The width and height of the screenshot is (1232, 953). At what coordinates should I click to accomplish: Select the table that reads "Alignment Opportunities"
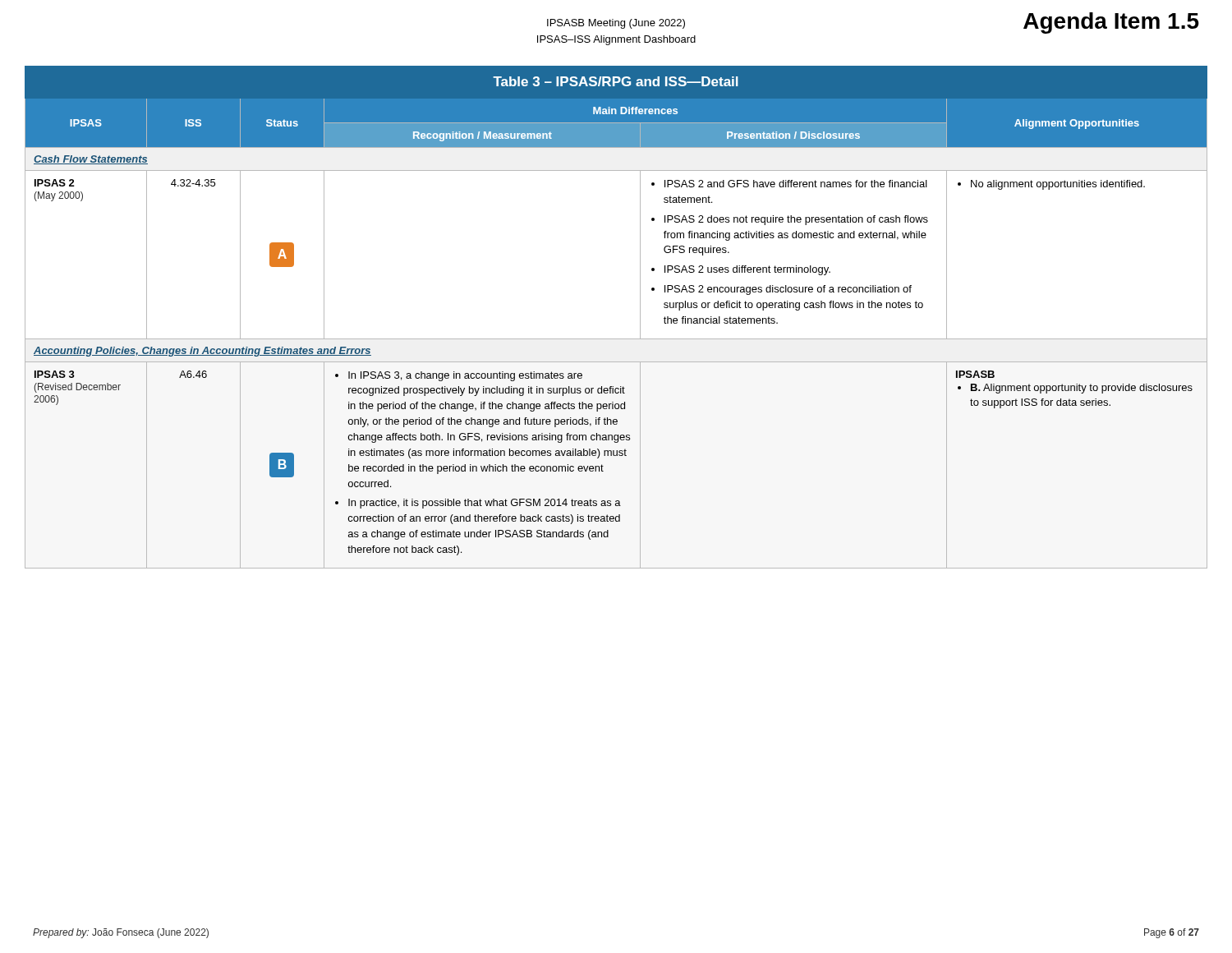(616, 317)
